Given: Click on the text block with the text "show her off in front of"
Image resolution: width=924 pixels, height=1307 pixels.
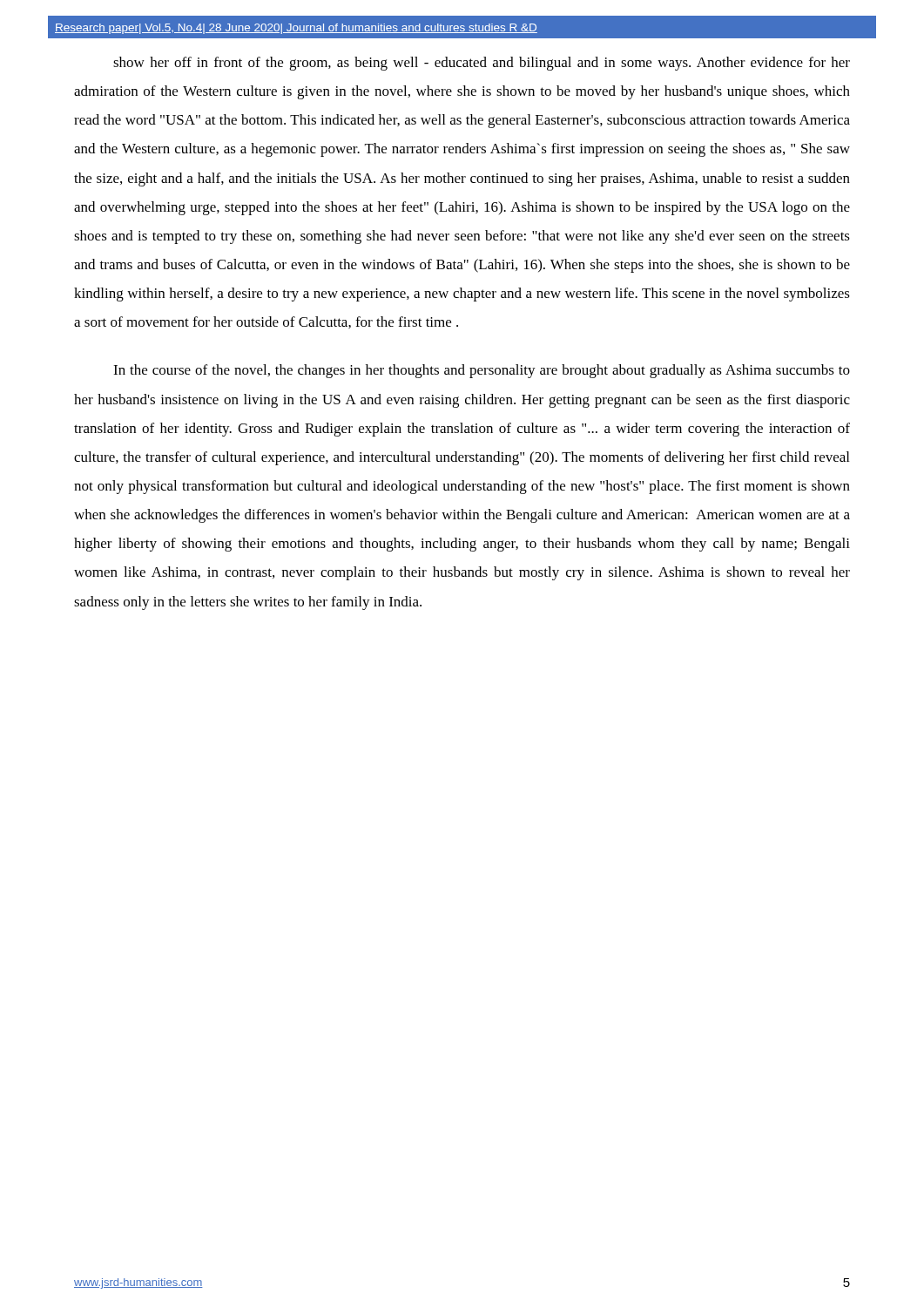Looking at the screenshot, I should (x=462, y=192).
